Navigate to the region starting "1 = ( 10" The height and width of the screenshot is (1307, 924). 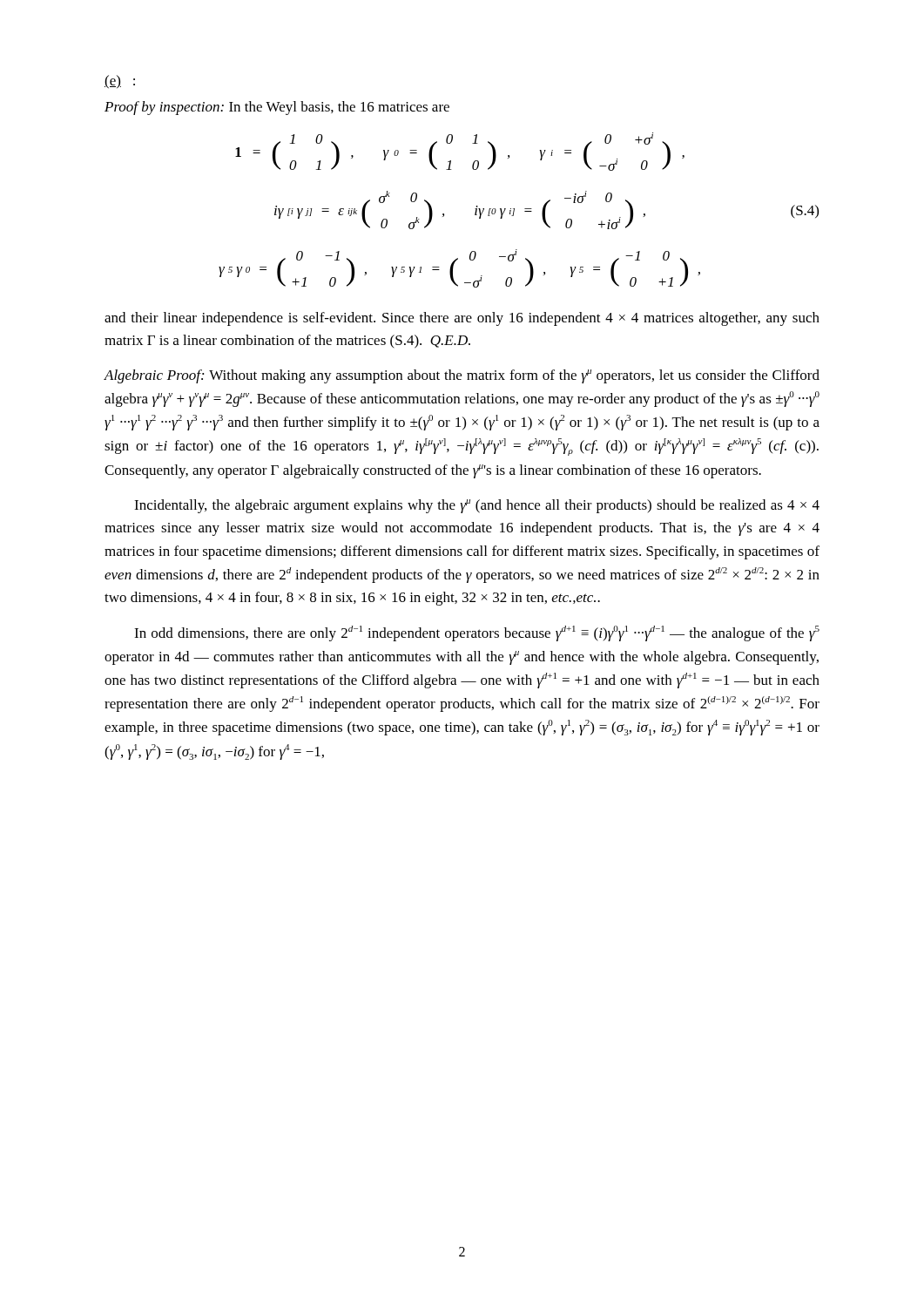(462, 211)
